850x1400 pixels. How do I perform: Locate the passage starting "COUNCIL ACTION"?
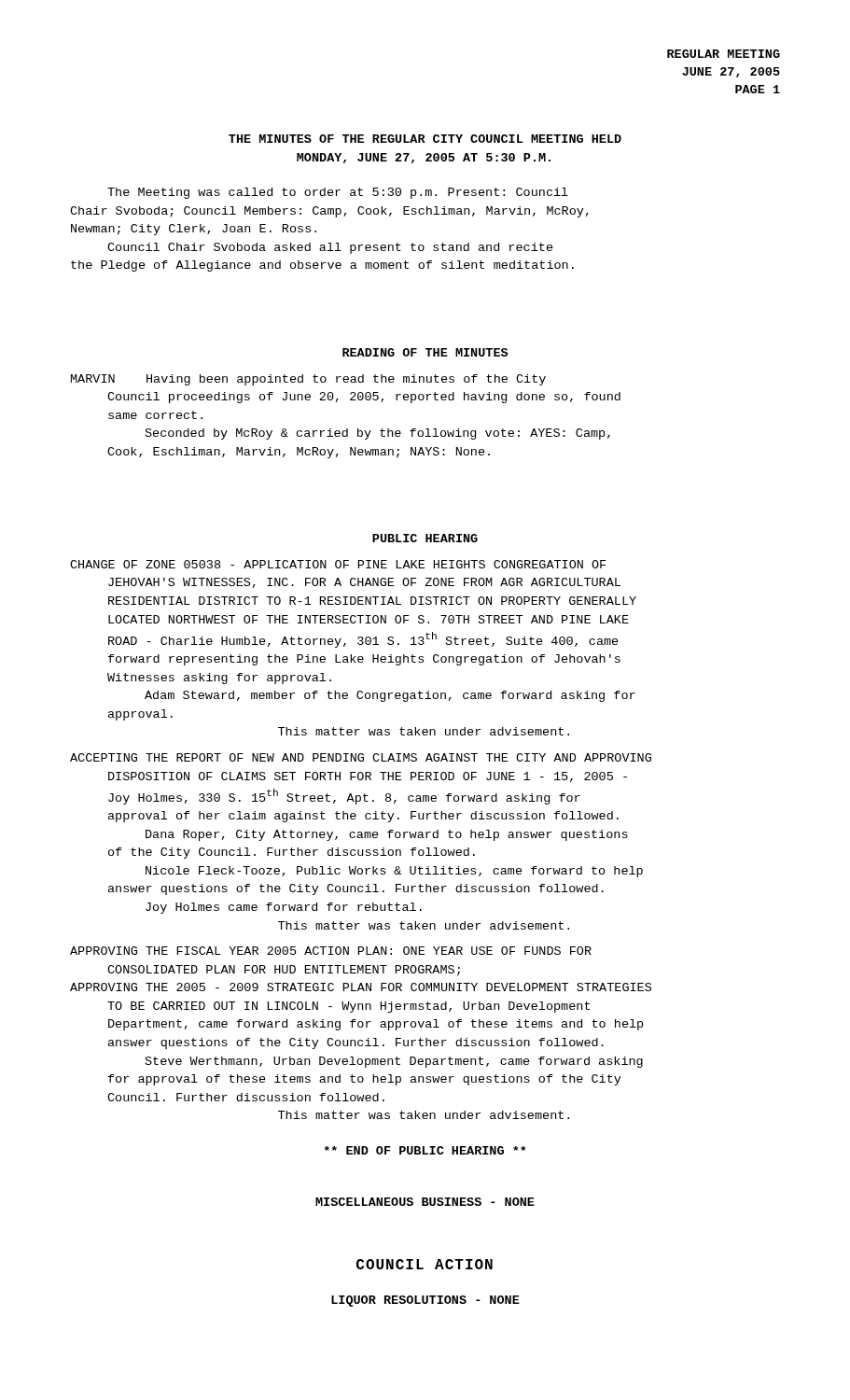[425, 1266]
